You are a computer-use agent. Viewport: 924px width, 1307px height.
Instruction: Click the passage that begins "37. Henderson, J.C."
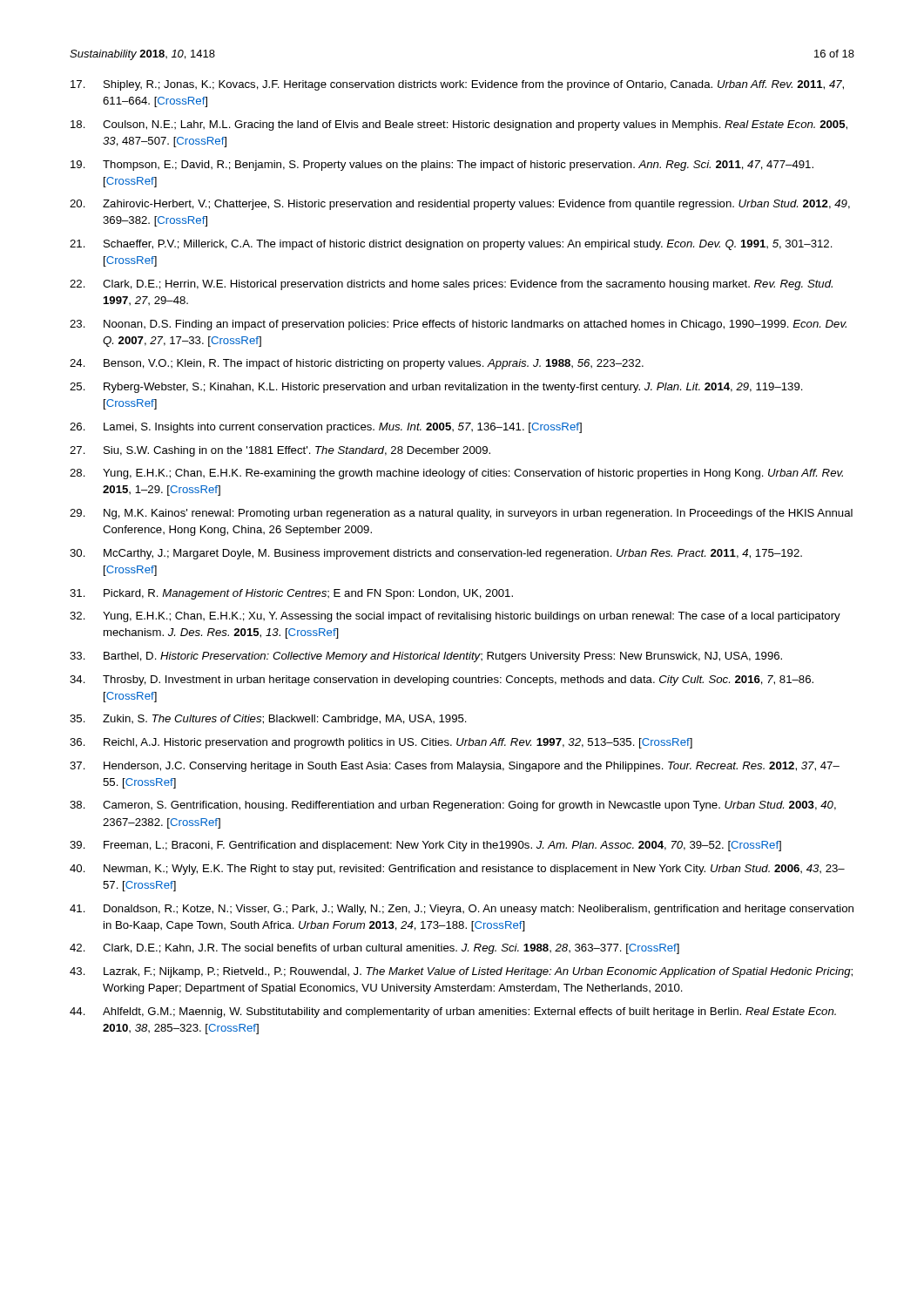pos(462,774)
